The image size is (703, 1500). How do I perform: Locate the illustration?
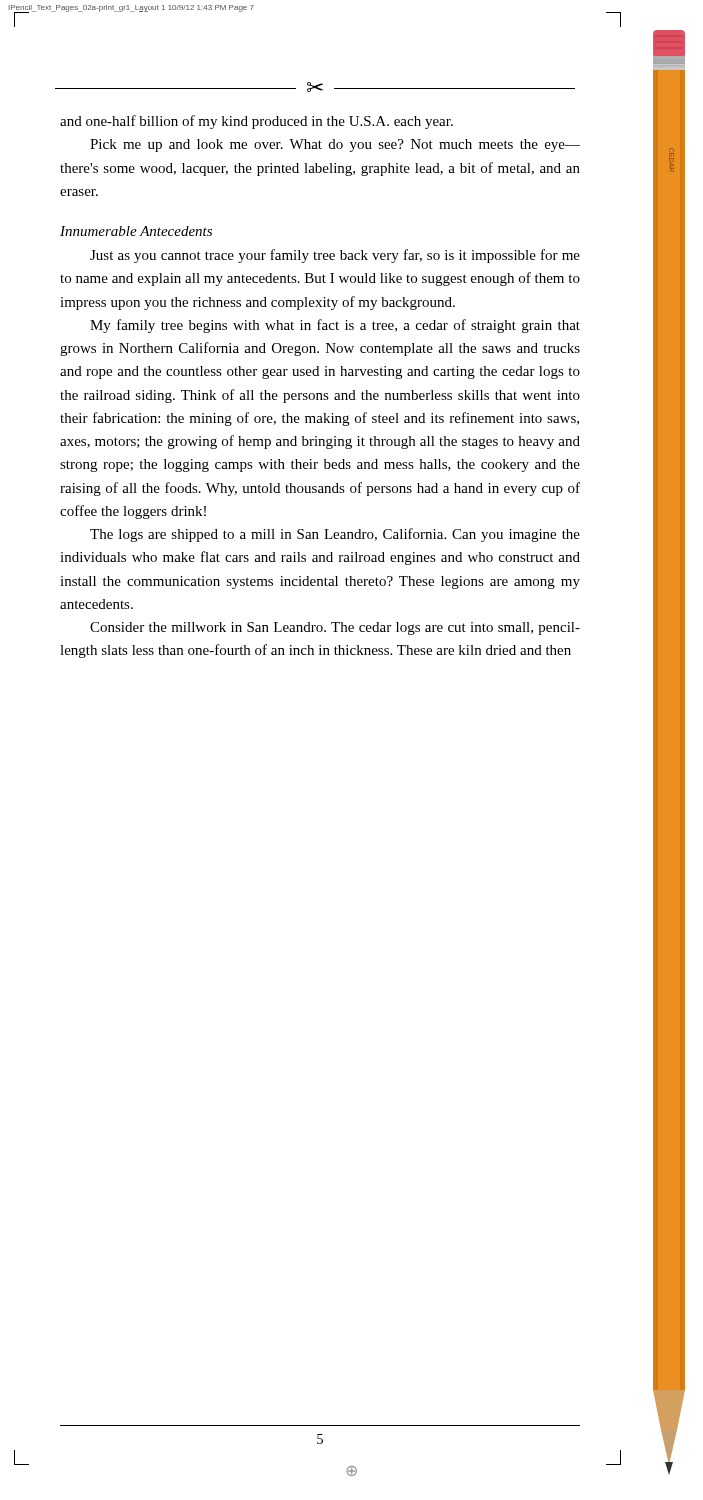point(669,750)
